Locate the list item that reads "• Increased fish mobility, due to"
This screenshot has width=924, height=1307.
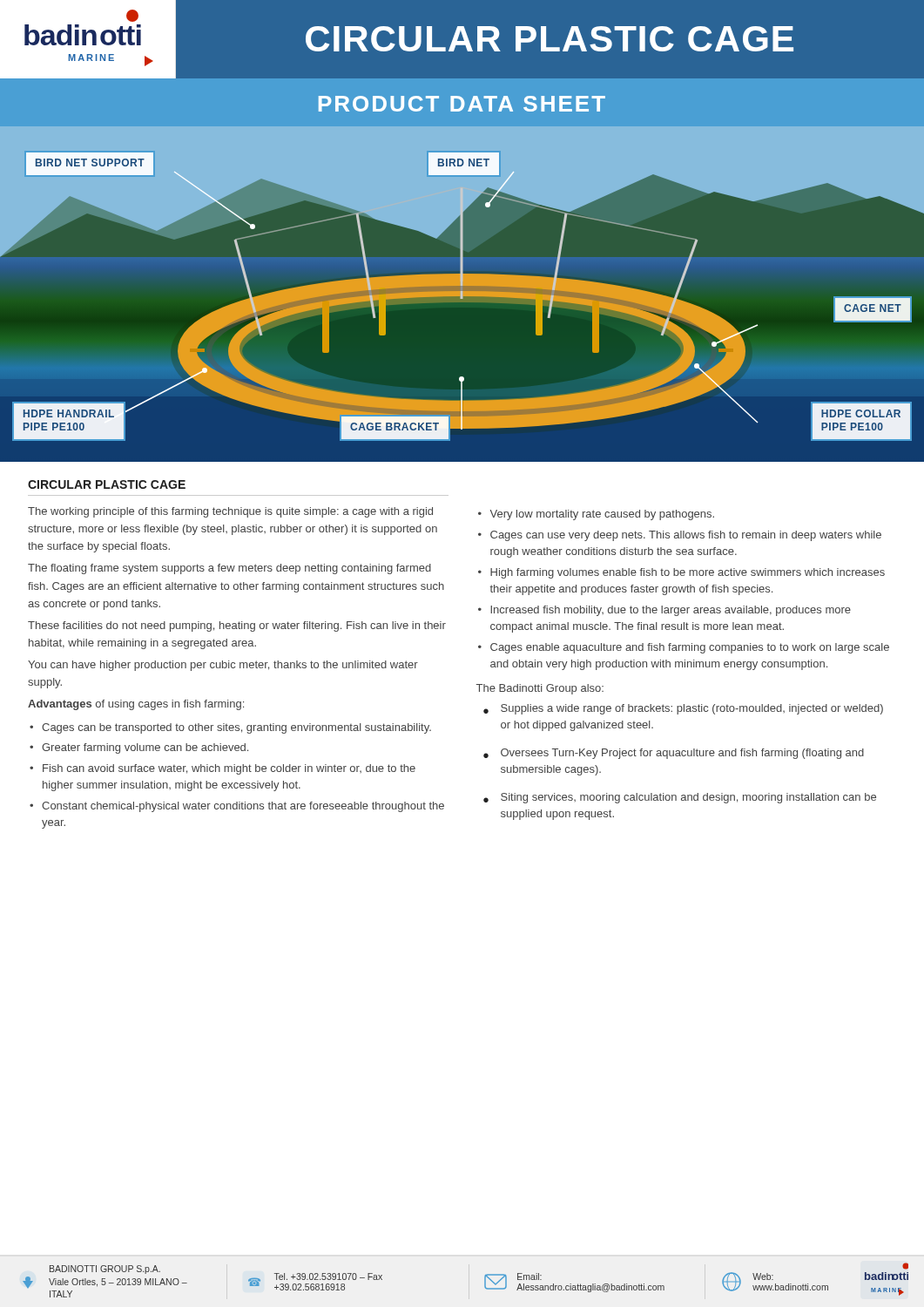[x=664, y=617]
